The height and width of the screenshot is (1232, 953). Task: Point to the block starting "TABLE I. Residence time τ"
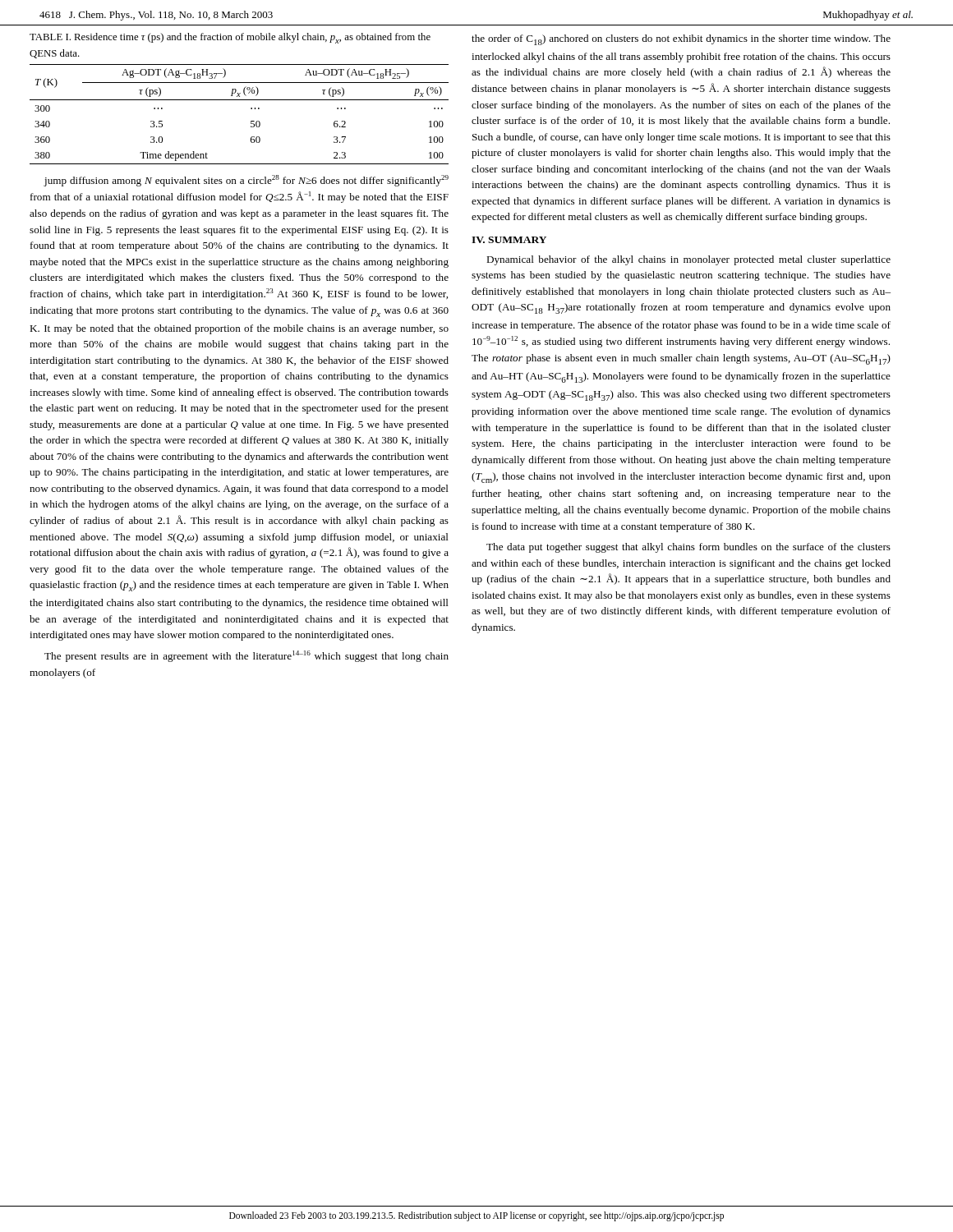point(230,45)
